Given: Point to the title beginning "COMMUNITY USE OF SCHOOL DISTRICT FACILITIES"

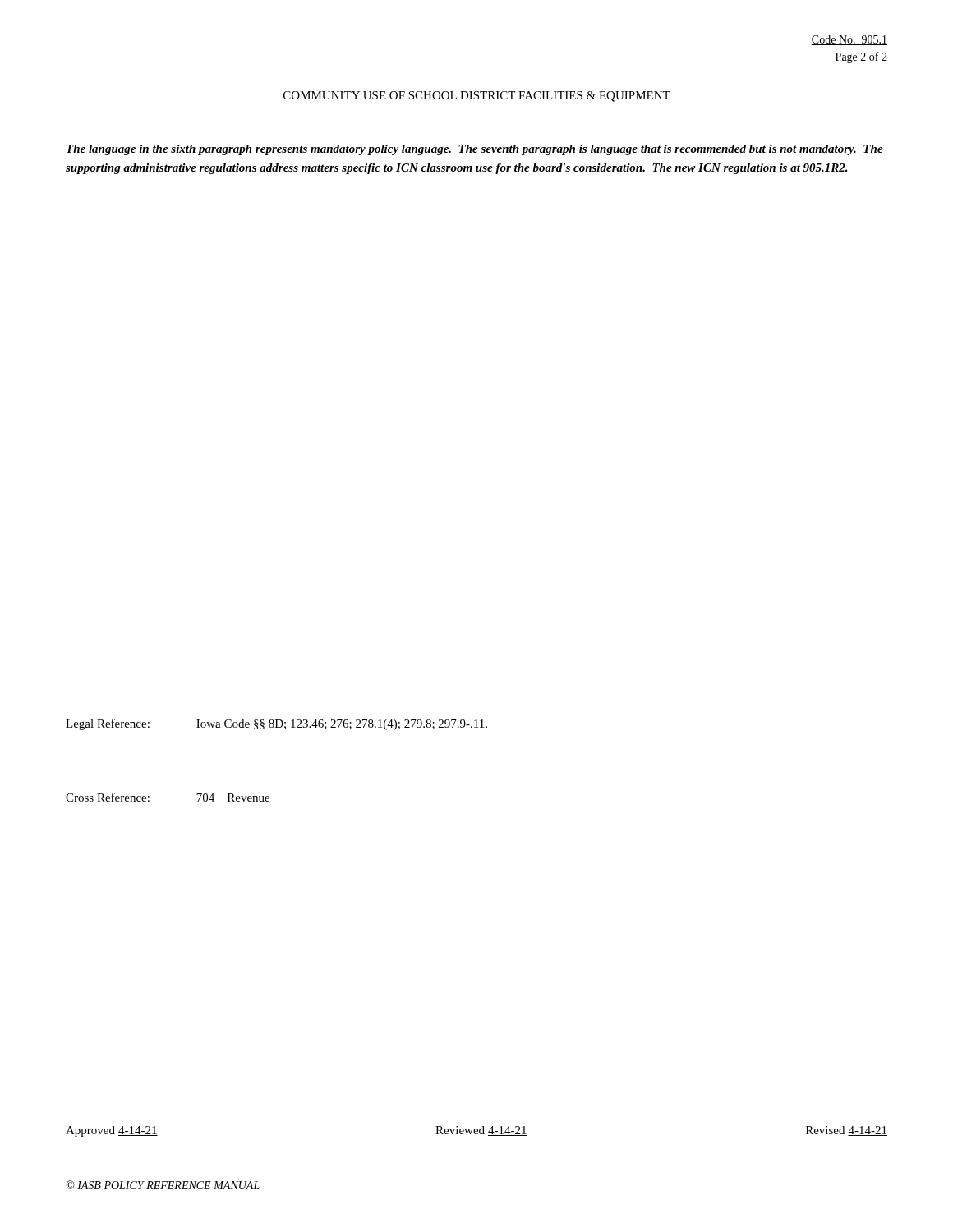Looking at the screenshot, I should point(476,95).
